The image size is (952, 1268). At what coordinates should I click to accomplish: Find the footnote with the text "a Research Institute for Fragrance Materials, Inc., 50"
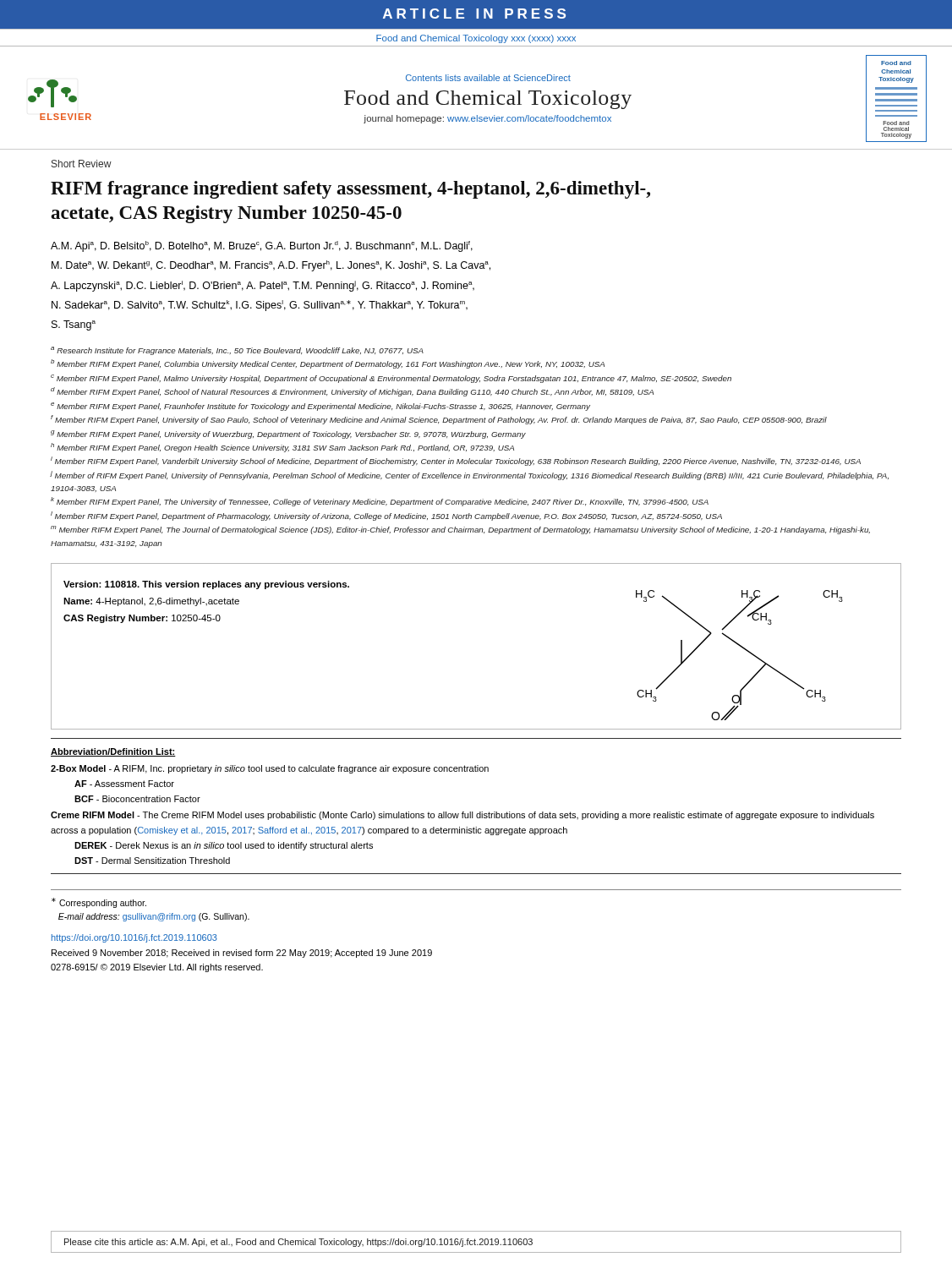pos(470,446)
